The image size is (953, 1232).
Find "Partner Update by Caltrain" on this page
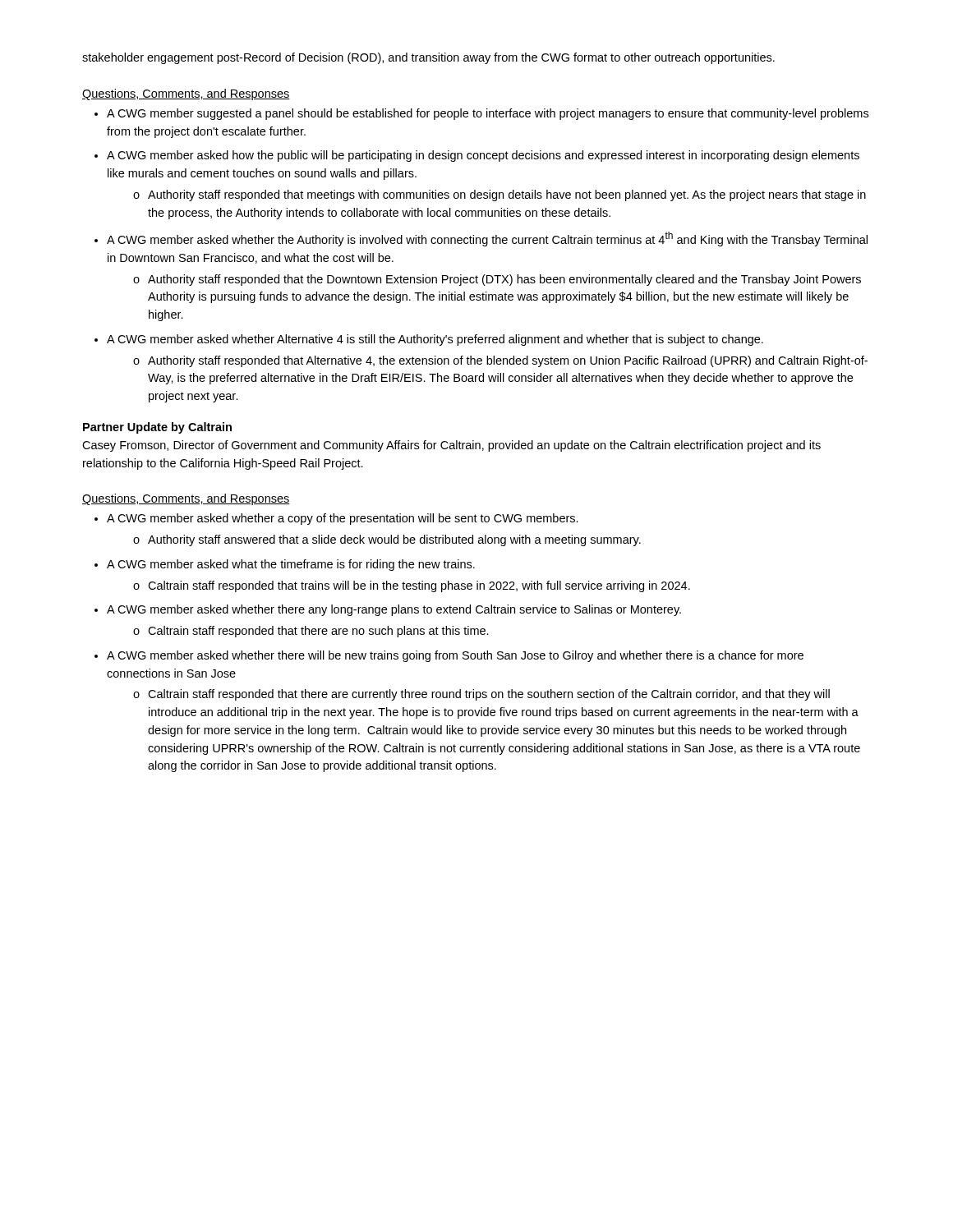point(157,427)
